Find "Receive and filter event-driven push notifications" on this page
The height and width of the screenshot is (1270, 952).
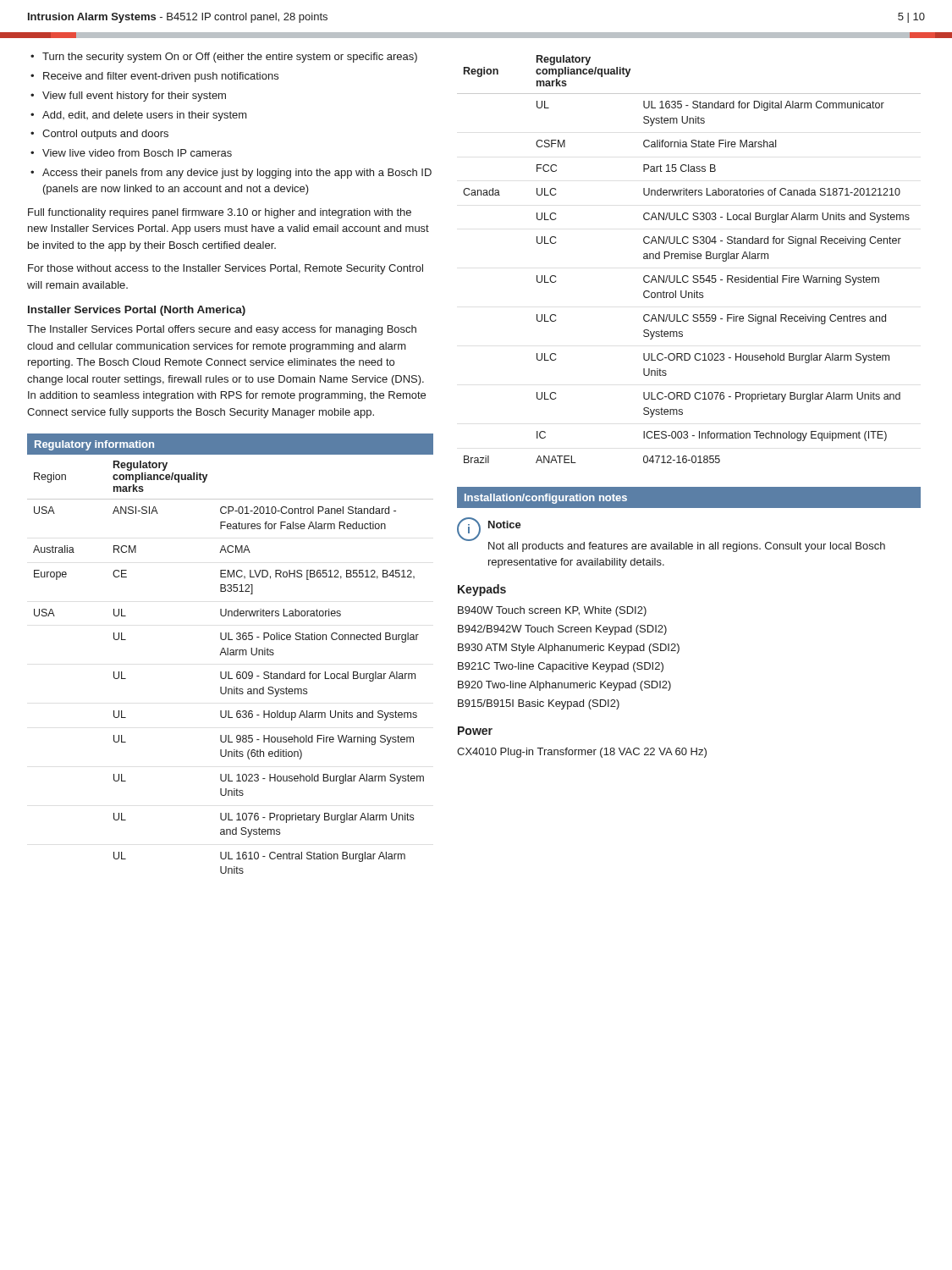(x=161, y=76)
